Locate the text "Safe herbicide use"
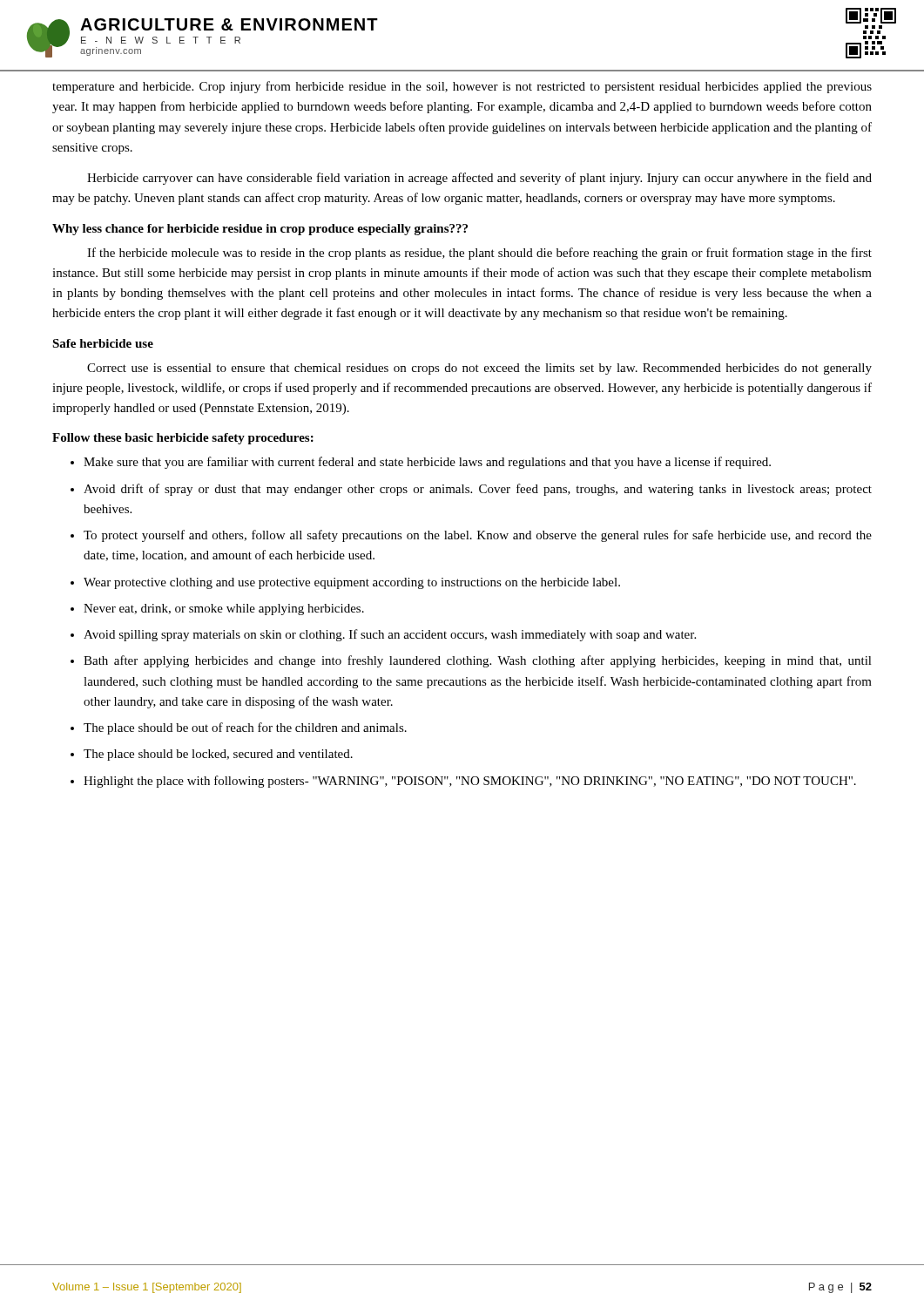924x1307 pixels. [x=103, y=343]
